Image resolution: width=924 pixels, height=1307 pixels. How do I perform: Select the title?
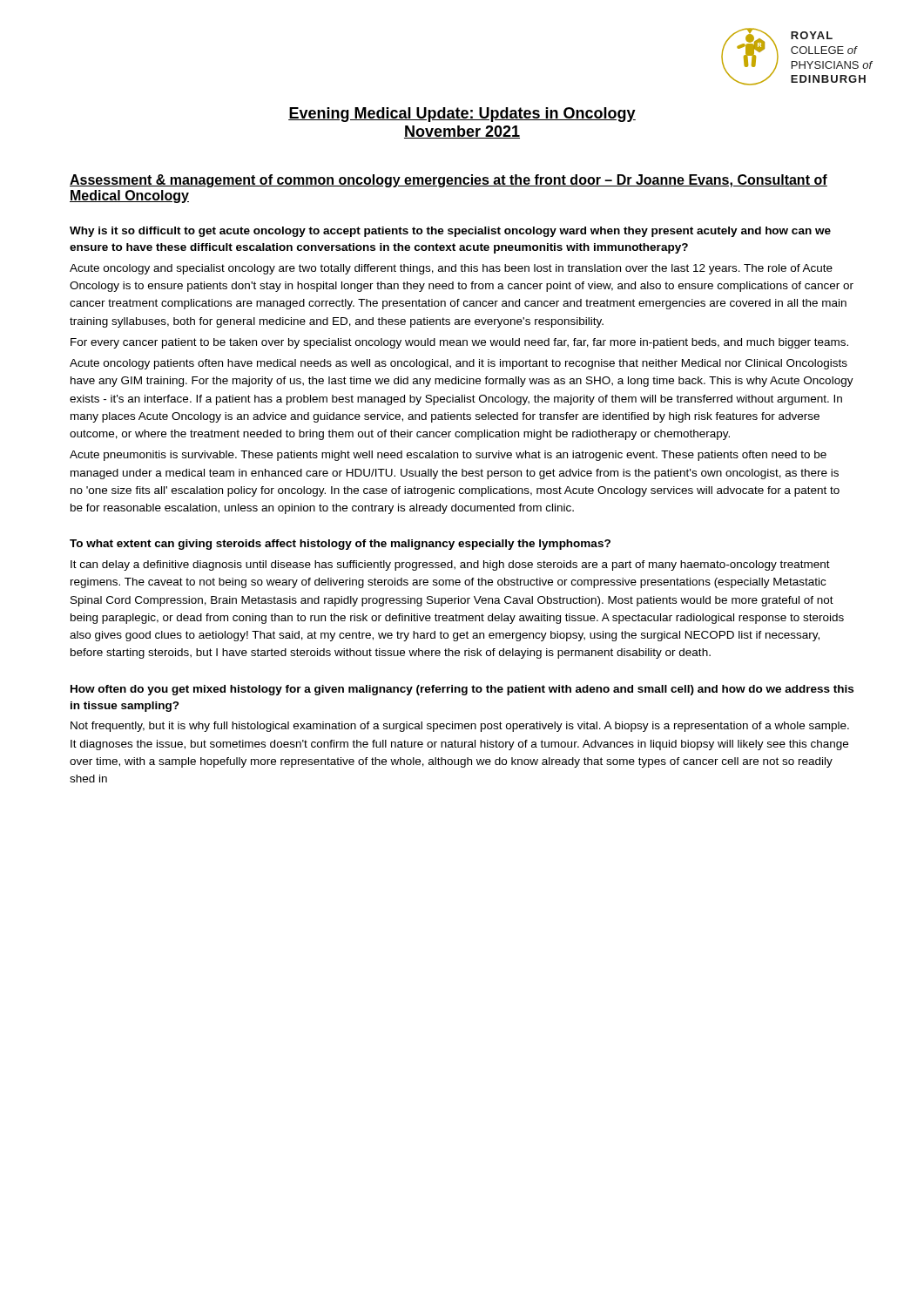[x=462, y=122]
